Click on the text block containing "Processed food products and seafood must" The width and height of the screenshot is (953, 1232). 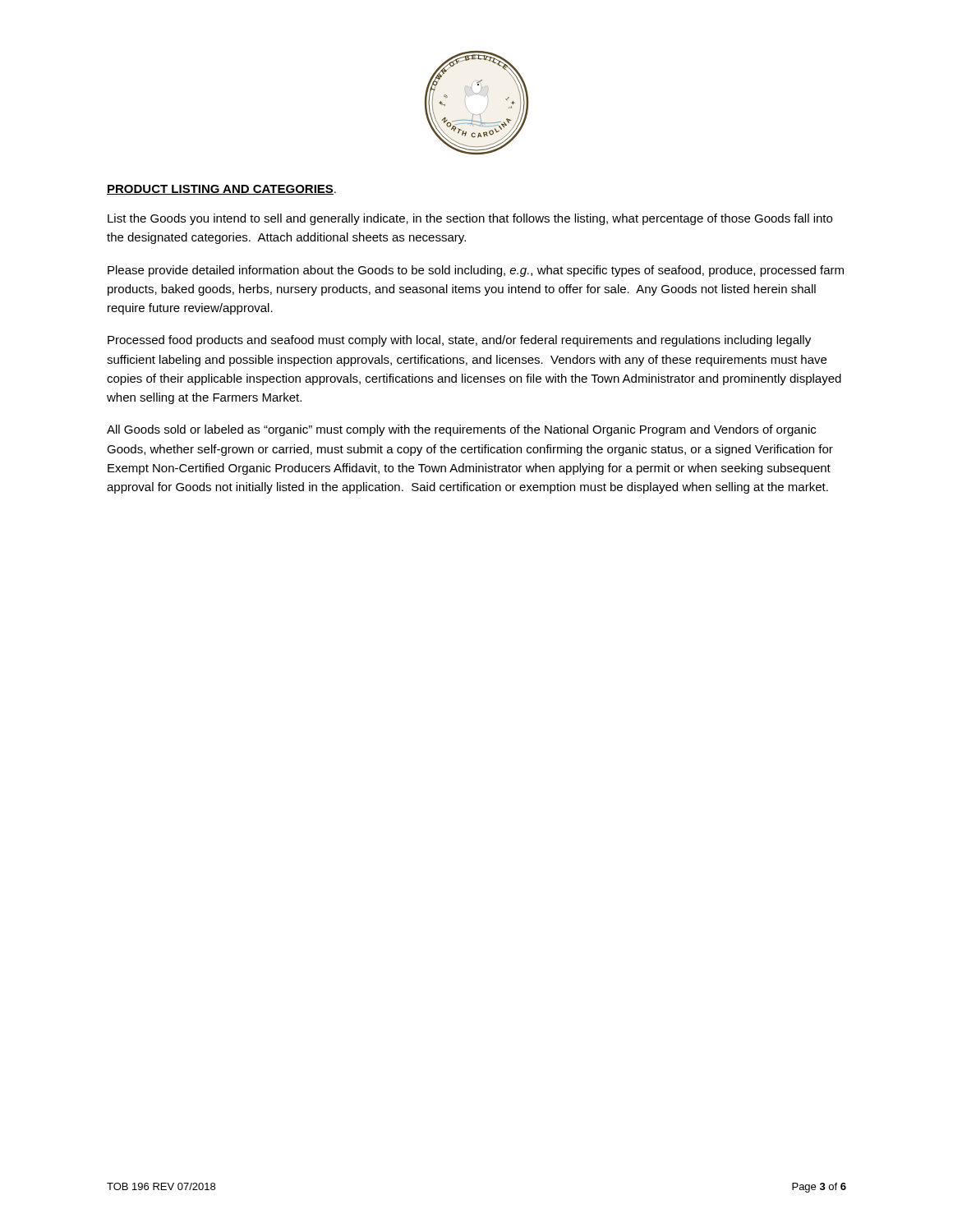point(474,368)
